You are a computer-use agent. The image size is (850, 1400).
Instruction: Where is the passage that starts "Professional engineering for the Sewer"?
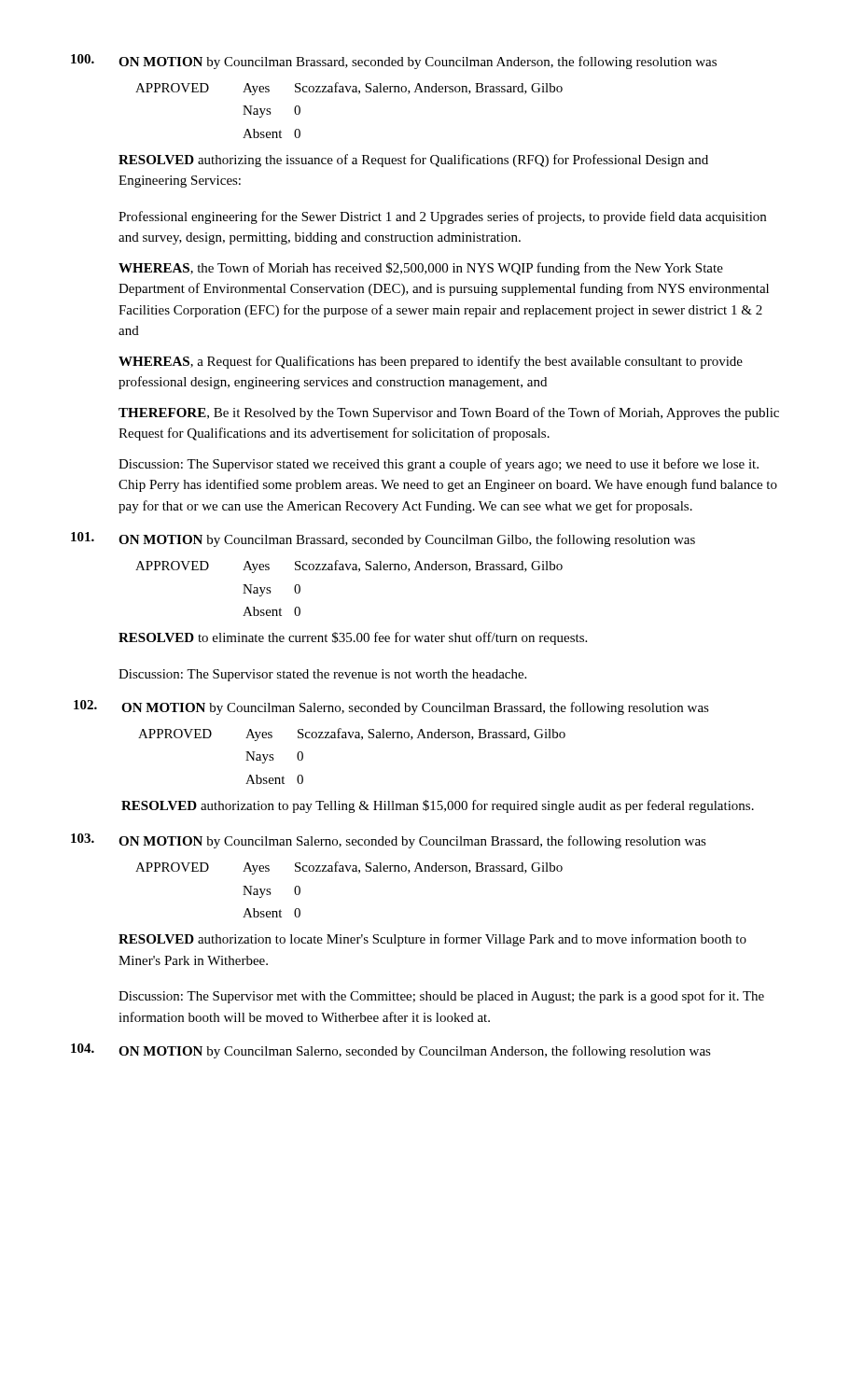pos(443,227)
